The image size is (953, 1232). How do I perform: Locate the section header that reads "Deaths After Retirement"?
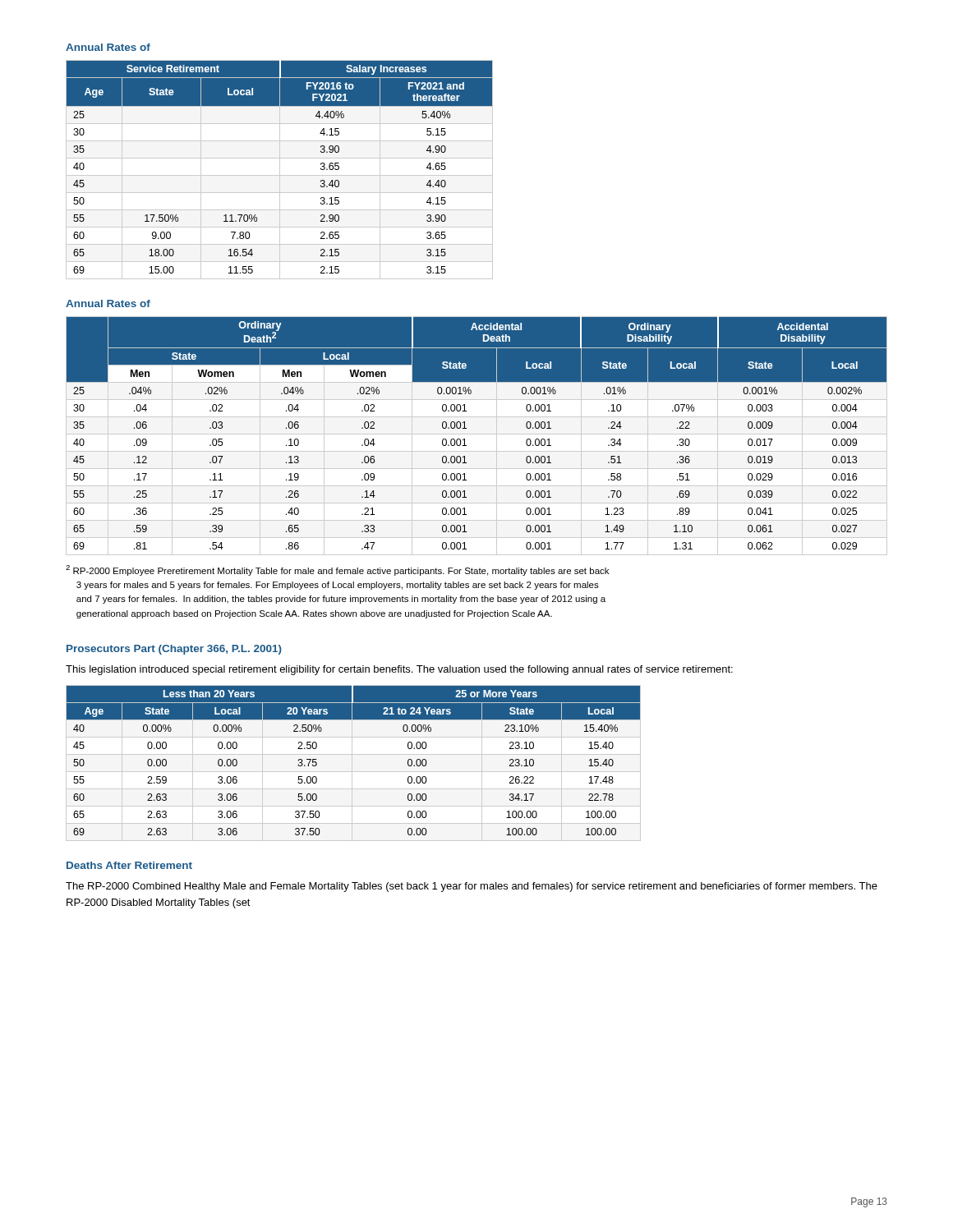(129, 866)
